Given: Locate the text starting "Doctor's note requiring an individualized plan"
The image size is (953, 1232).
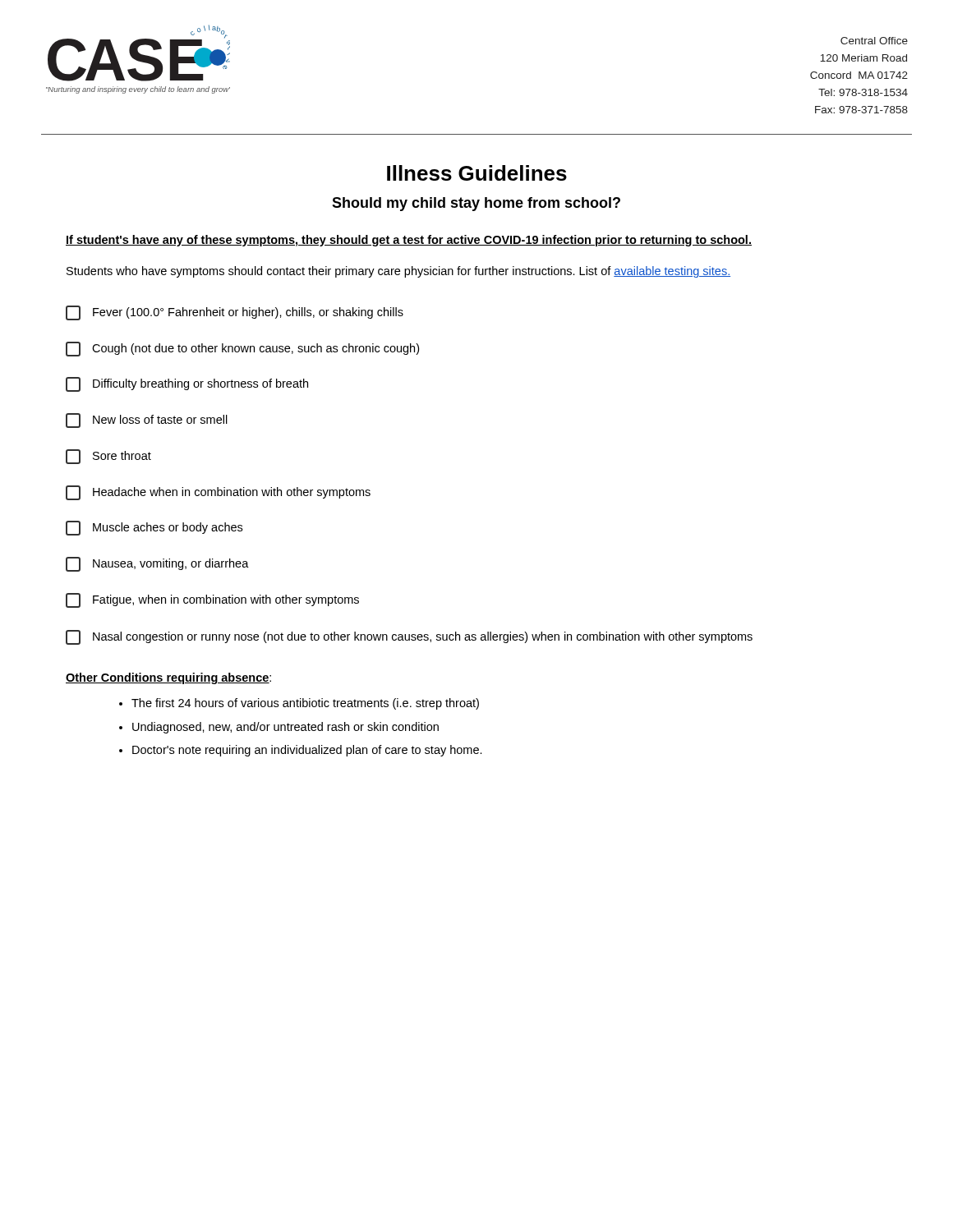Looking at the screenshot, I should click(x=307, y=750).
